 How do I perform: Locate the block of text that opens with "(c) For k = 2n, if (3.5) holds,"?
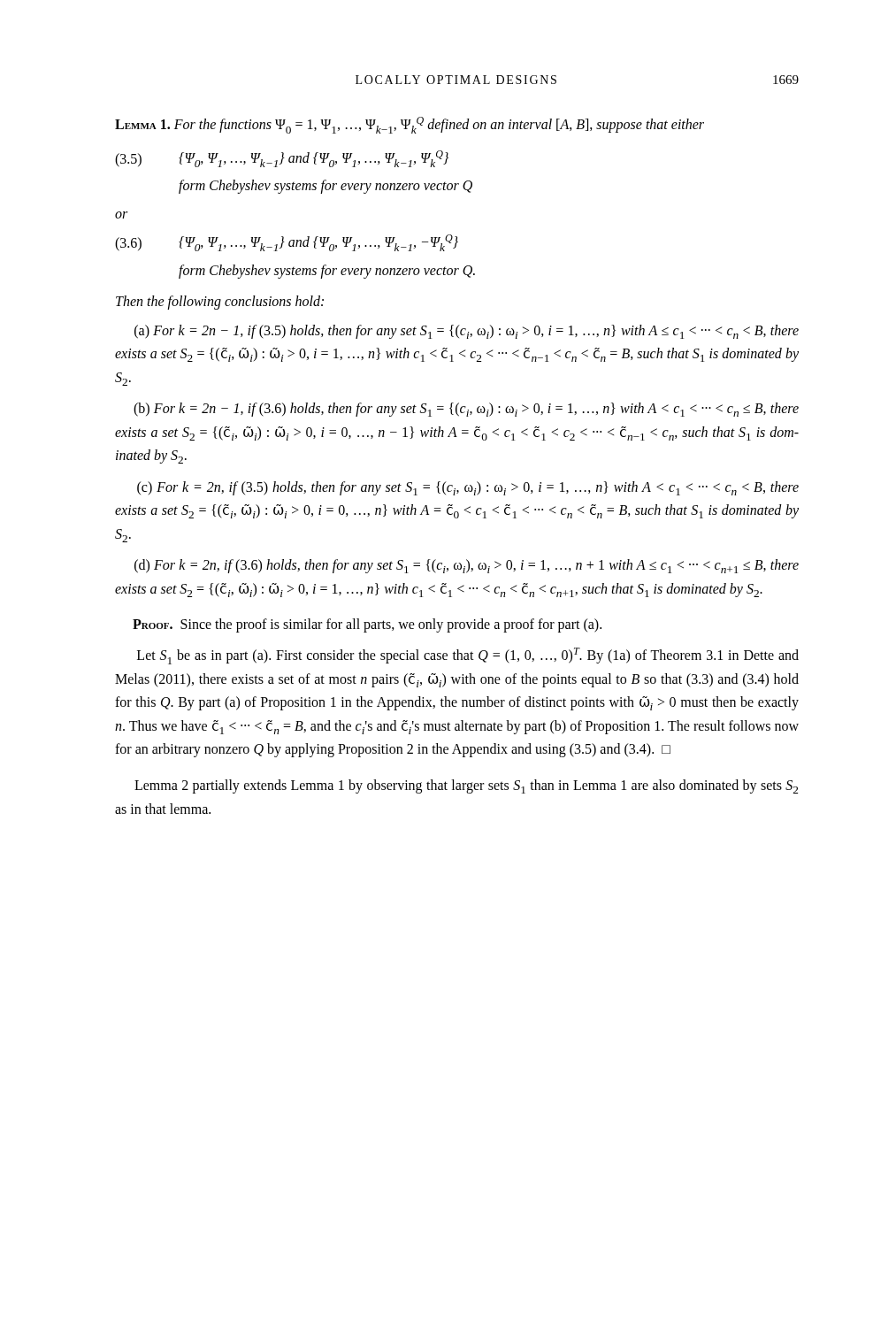[x=457, y=512]
